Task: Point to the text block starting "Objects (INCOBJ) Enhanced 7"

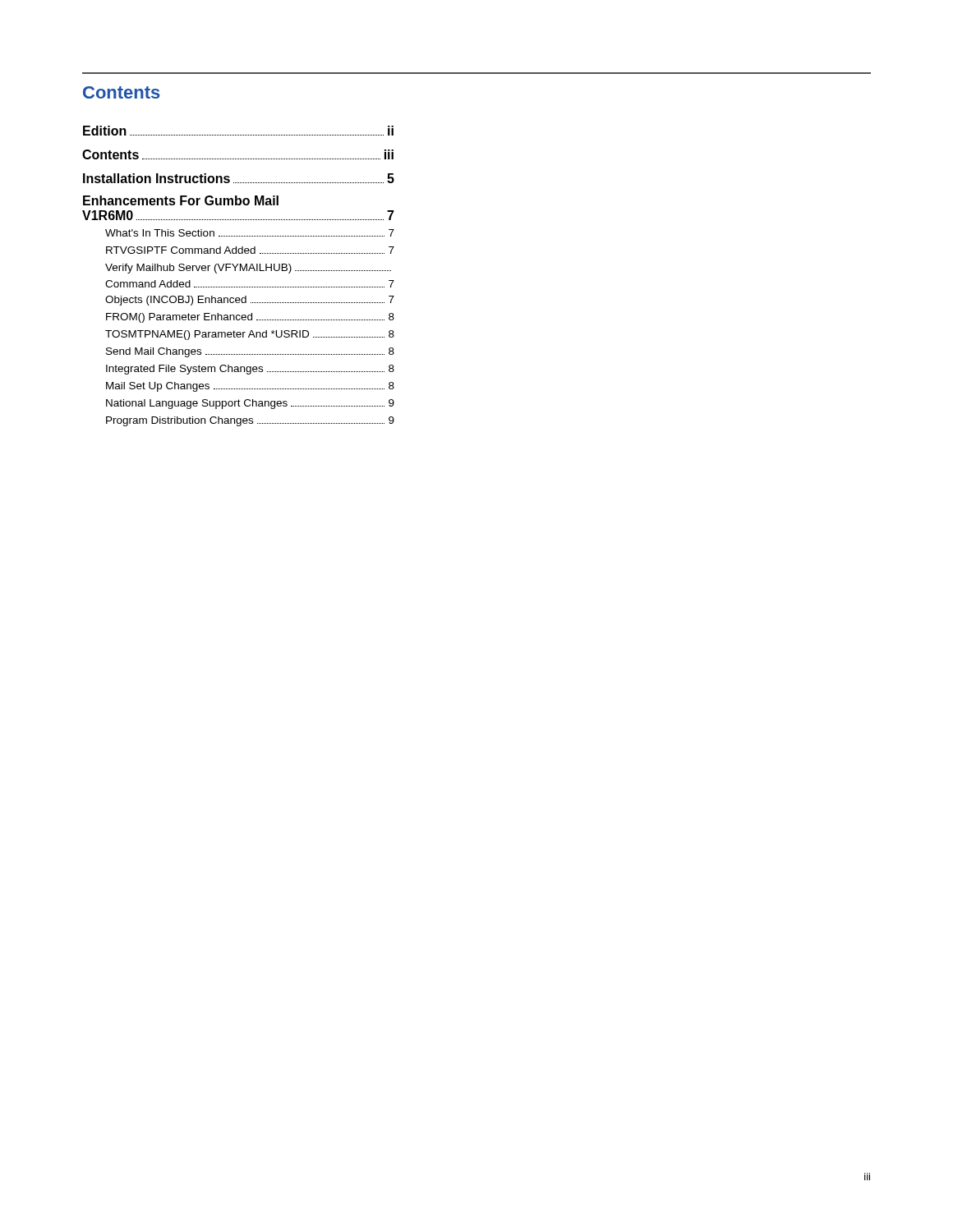Action: [250, 300]
